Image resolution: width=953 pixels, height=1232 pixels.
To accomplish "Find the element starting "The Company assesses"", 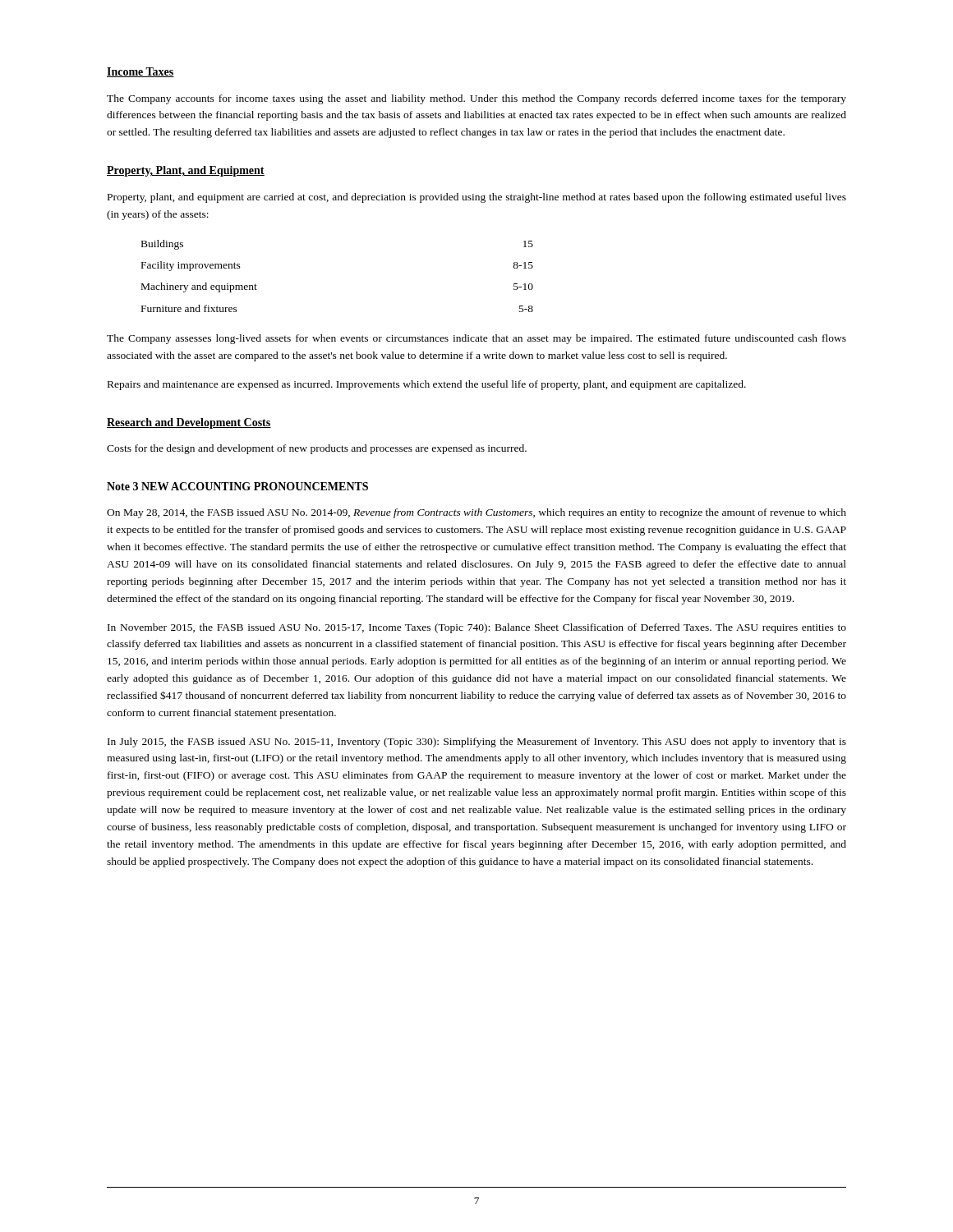I will (x=476, y=348).
